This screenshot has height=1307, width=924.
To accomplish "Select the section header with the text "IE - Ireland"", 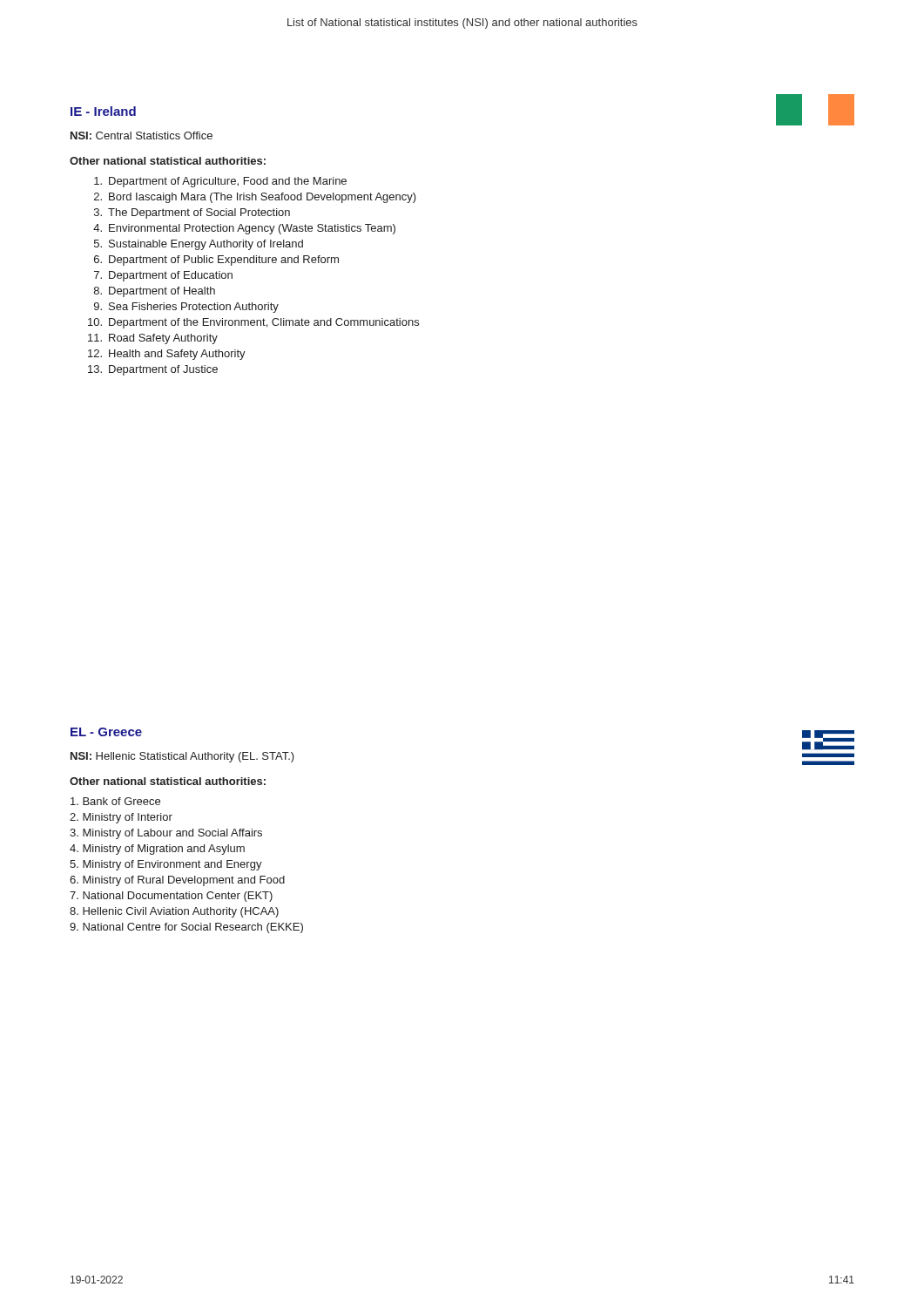I will pos(103,111).
